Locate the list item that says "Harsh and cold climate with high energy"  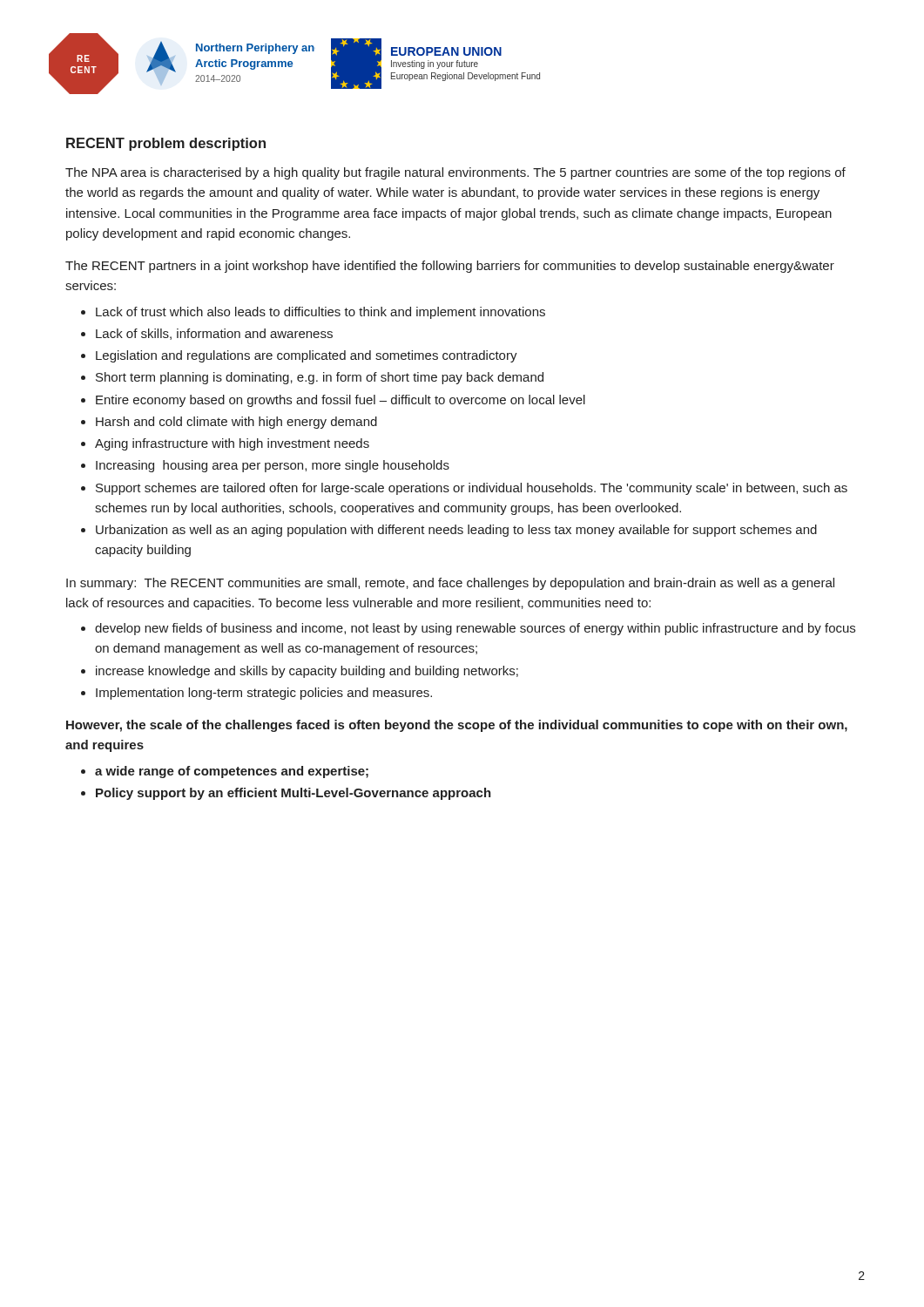pyautogui.click(x=236, y=421)
